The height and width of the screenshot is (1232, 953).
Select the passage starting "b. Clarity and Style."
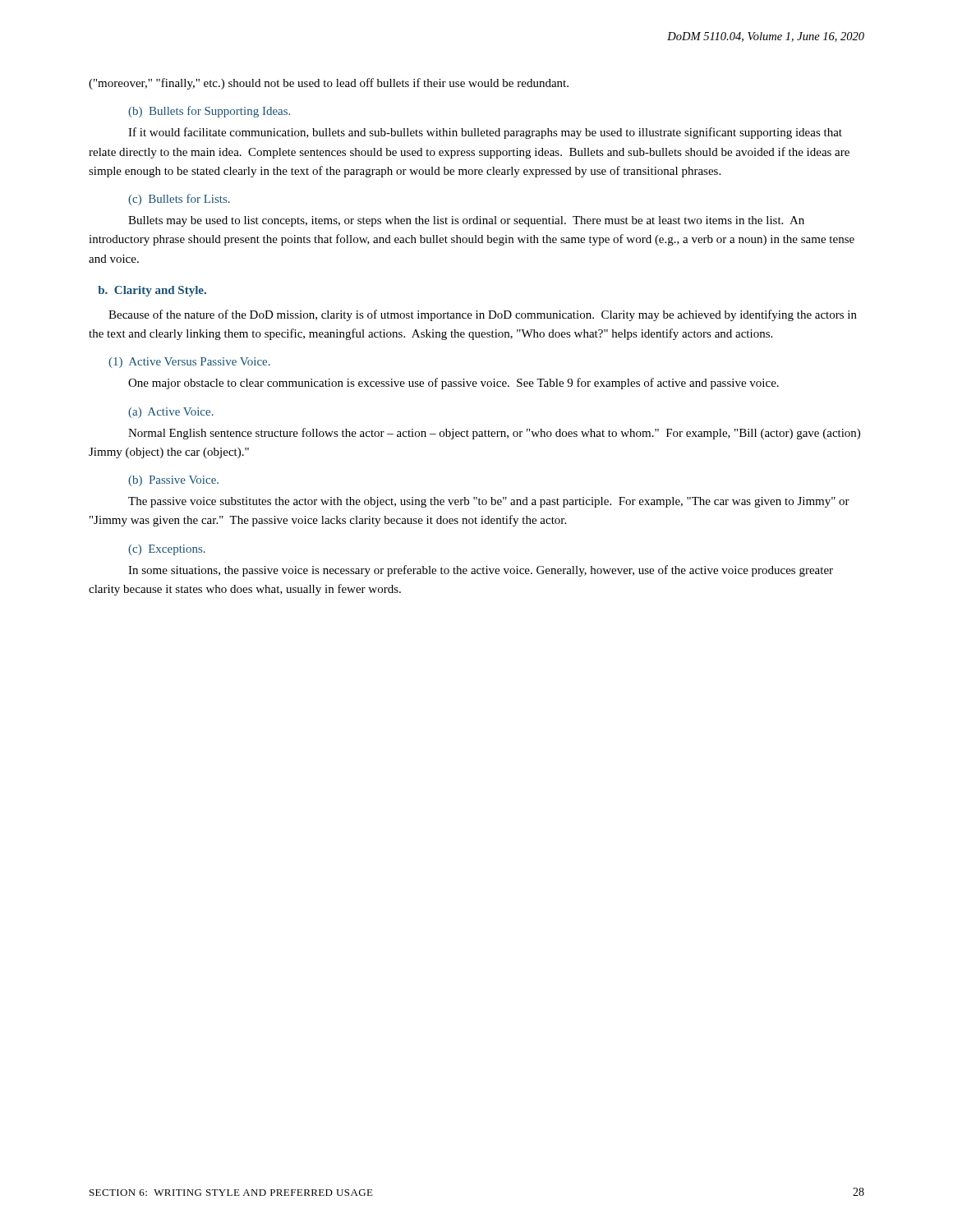(148, 290)
